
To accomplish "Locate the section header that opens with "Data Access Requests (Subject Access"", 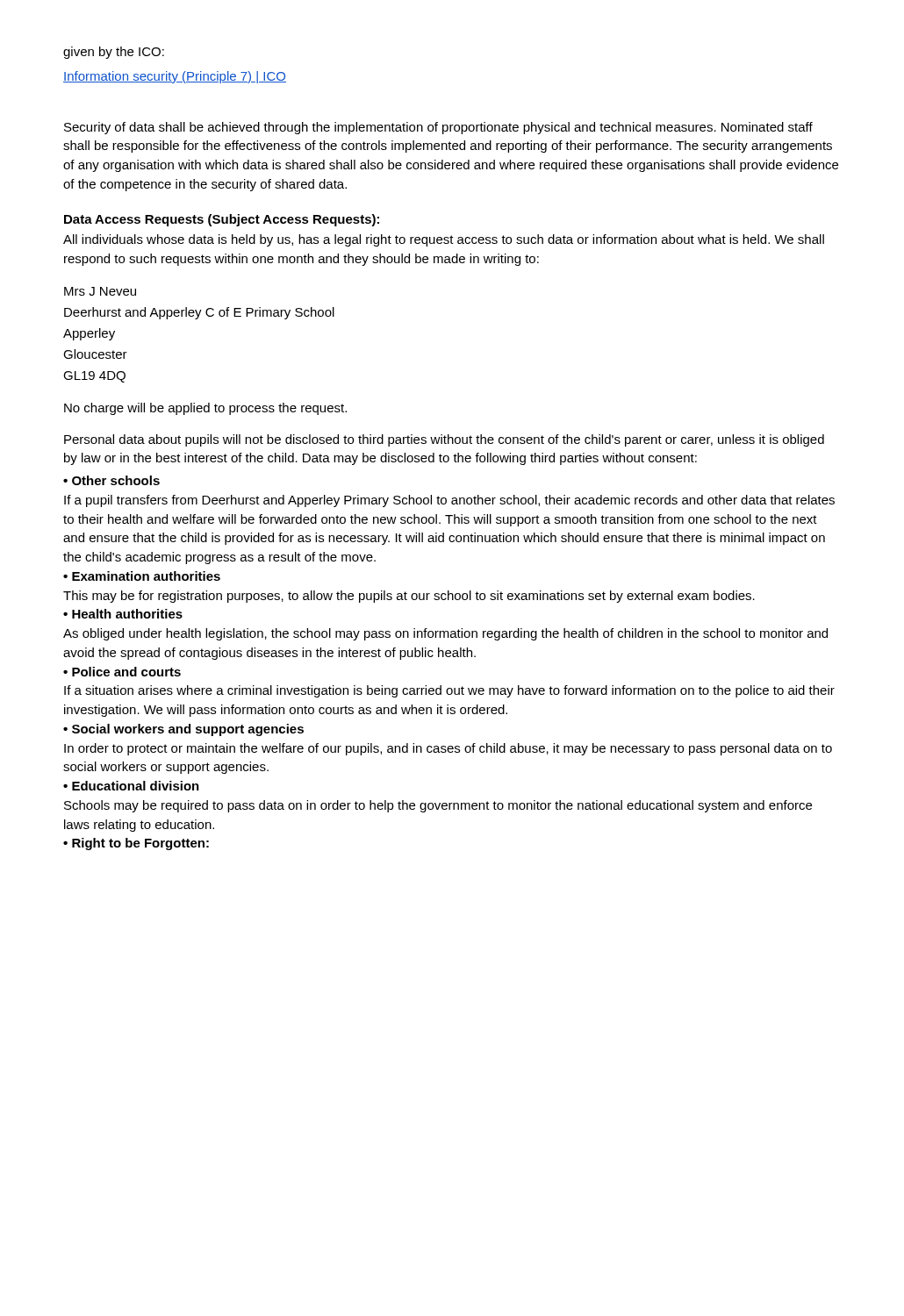I will (222, 218).
